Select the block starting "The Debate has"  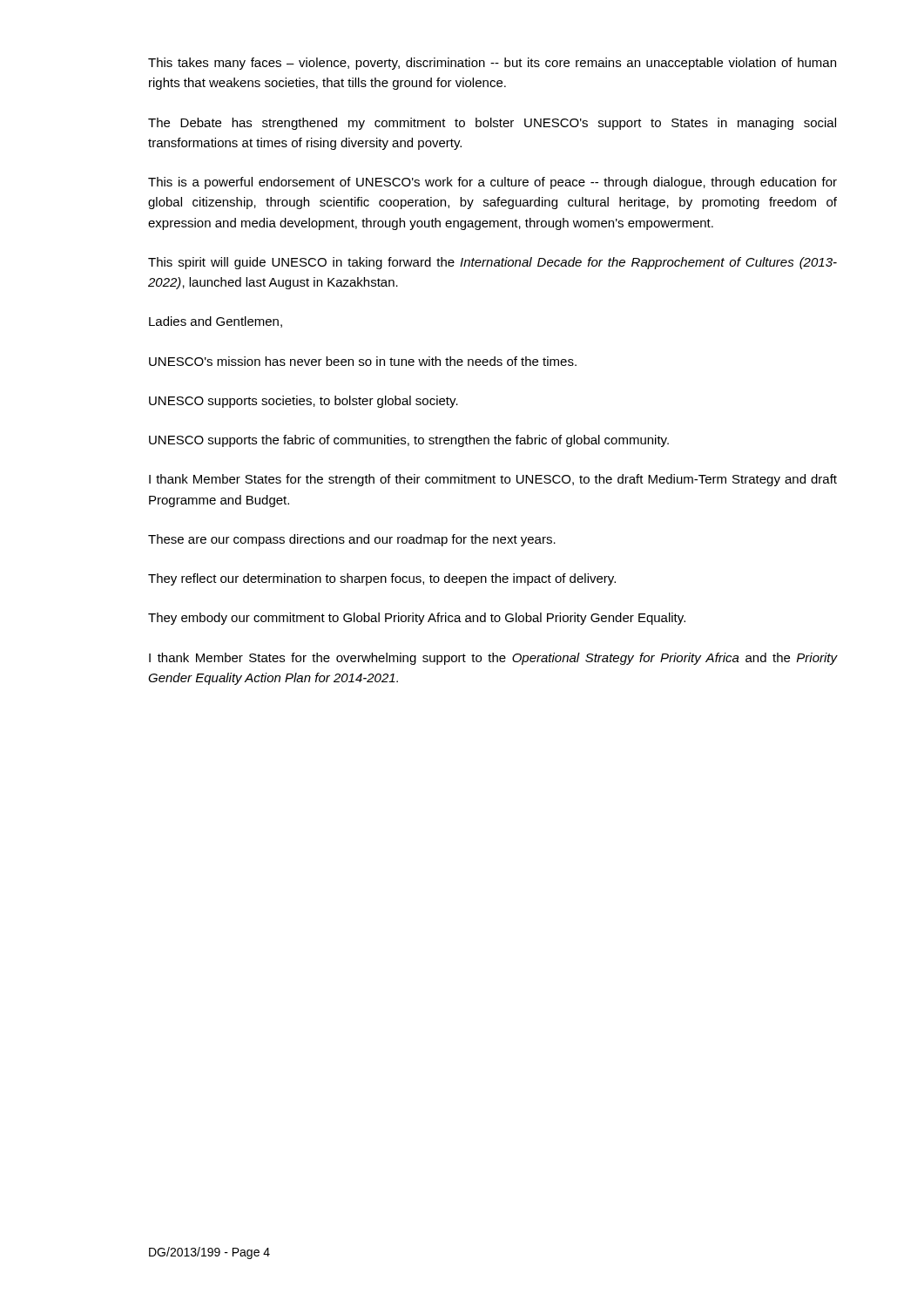click(x=492, y=132)
